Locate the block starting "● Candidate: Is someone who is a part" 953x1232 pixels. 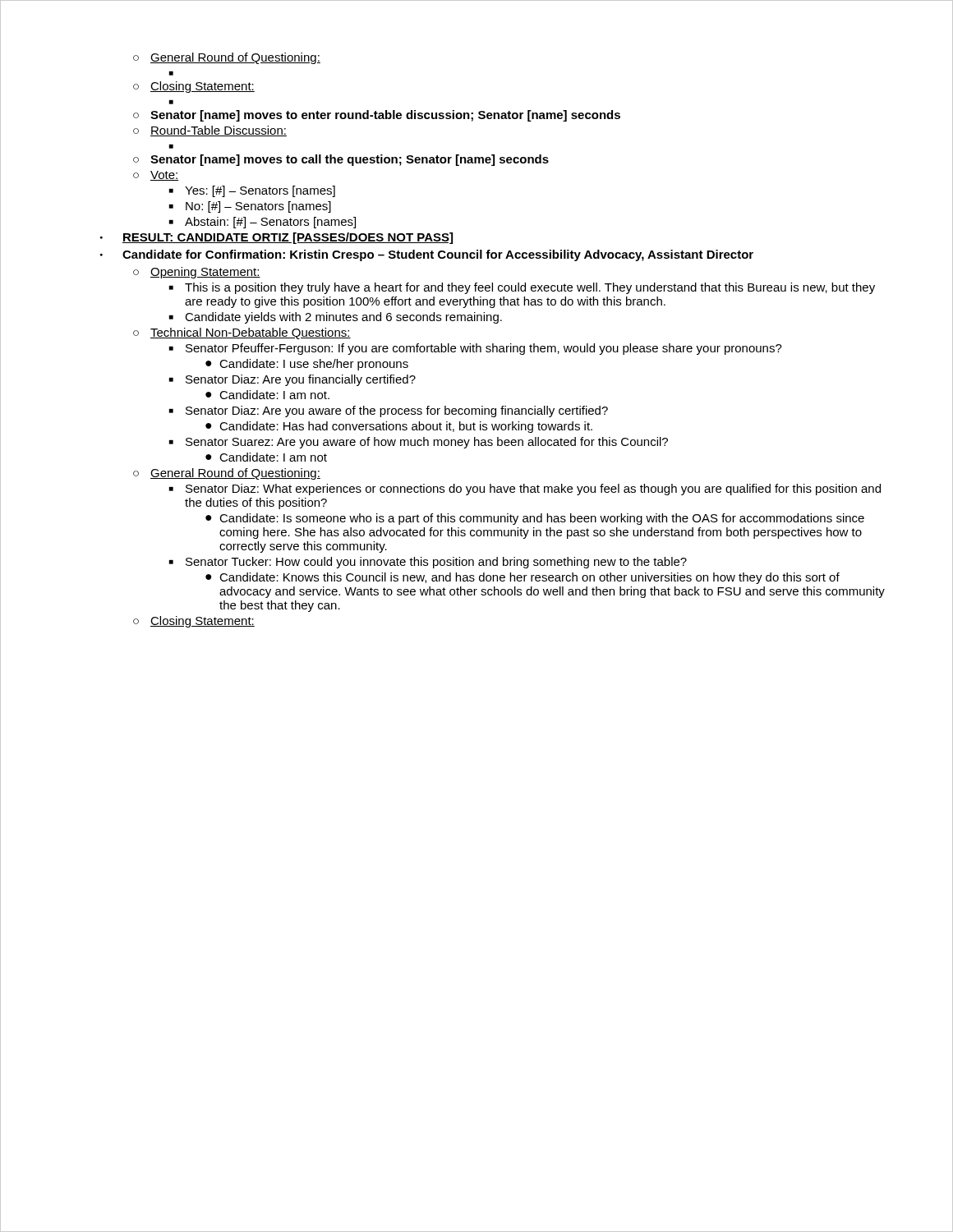[x=550, y=532]
